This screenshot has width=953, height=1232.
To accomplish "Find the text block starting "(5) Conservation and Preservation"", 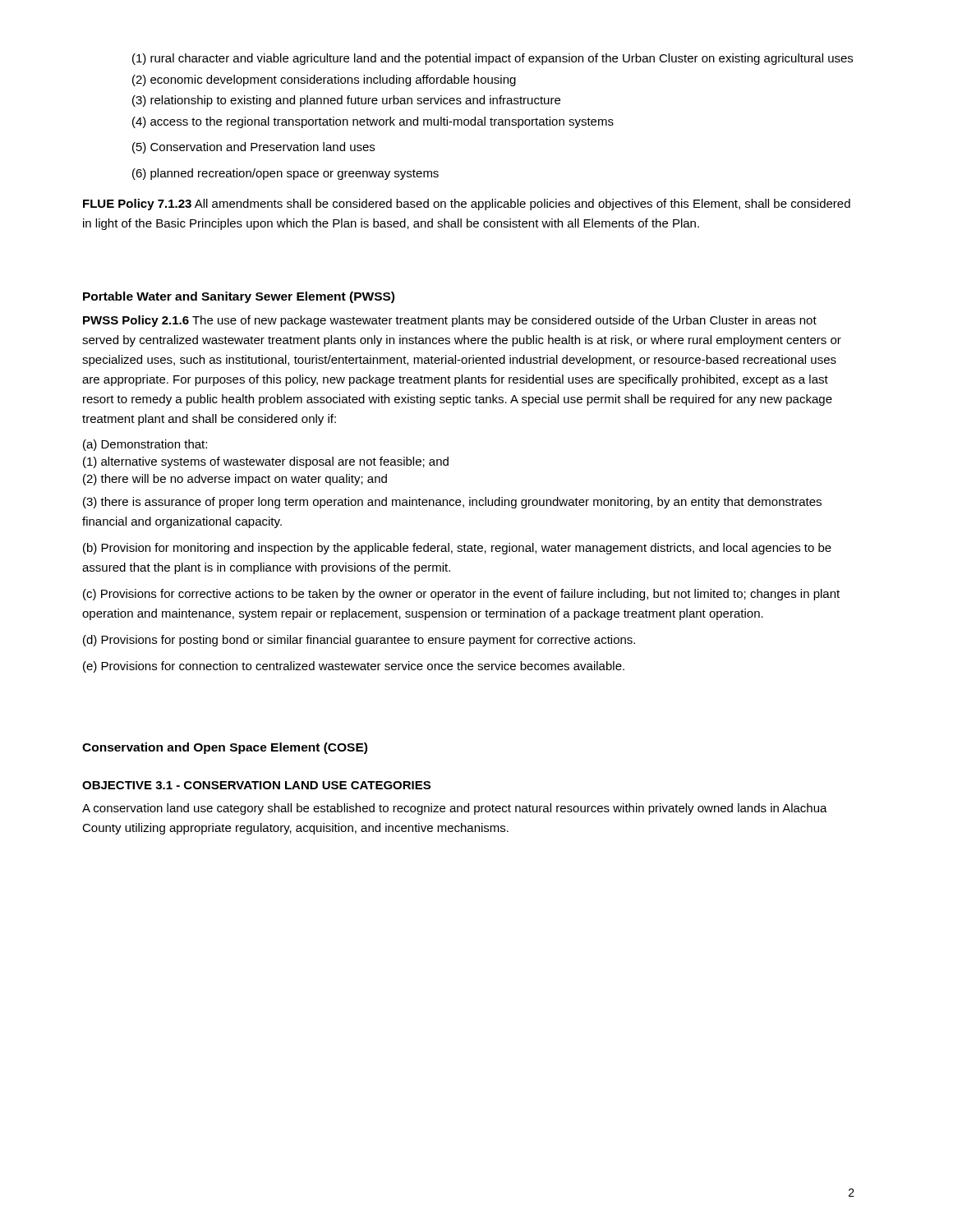I will pos(253,148).
